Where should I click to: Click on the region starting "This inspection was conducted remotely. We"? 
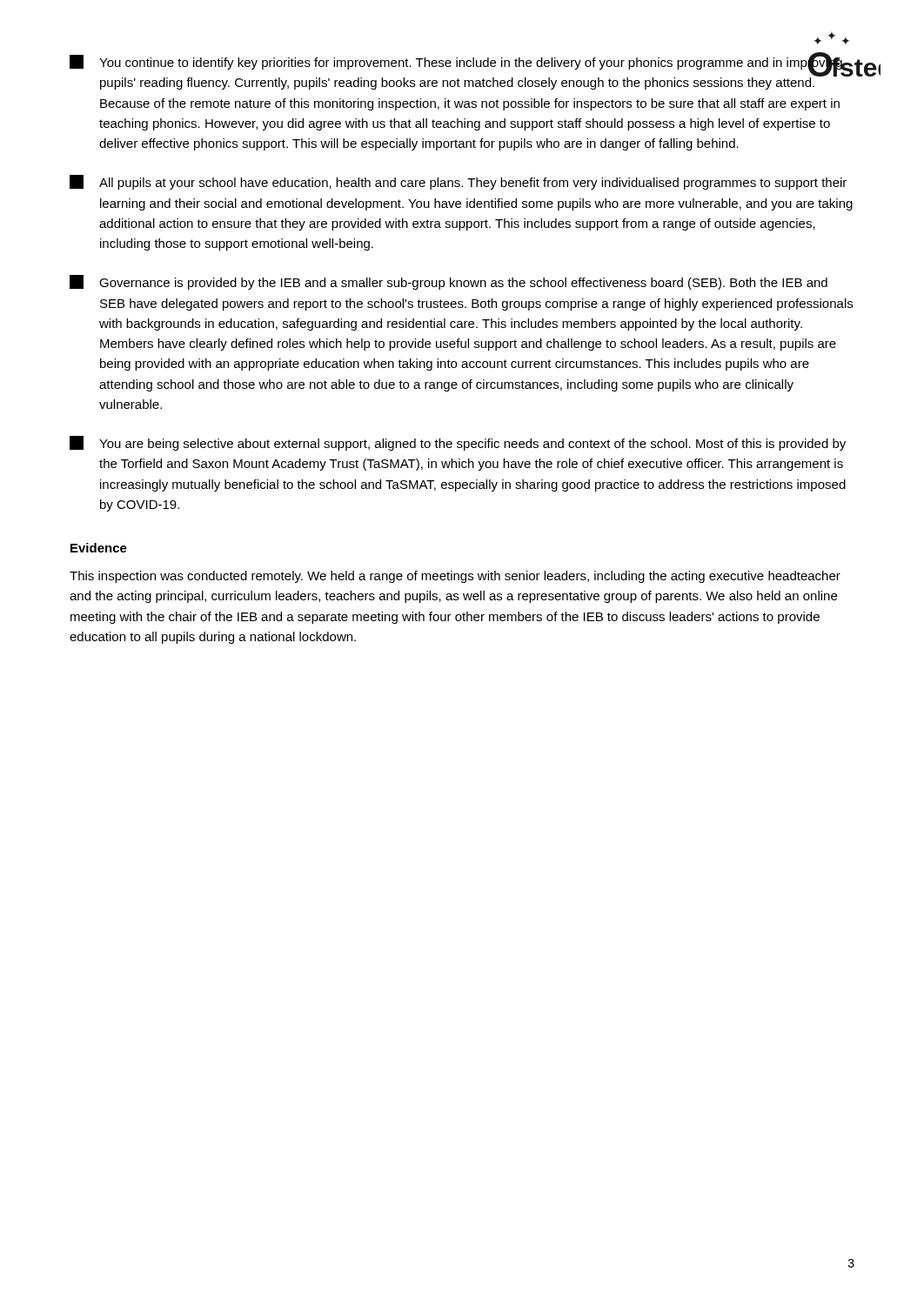[x=455, y=606]
